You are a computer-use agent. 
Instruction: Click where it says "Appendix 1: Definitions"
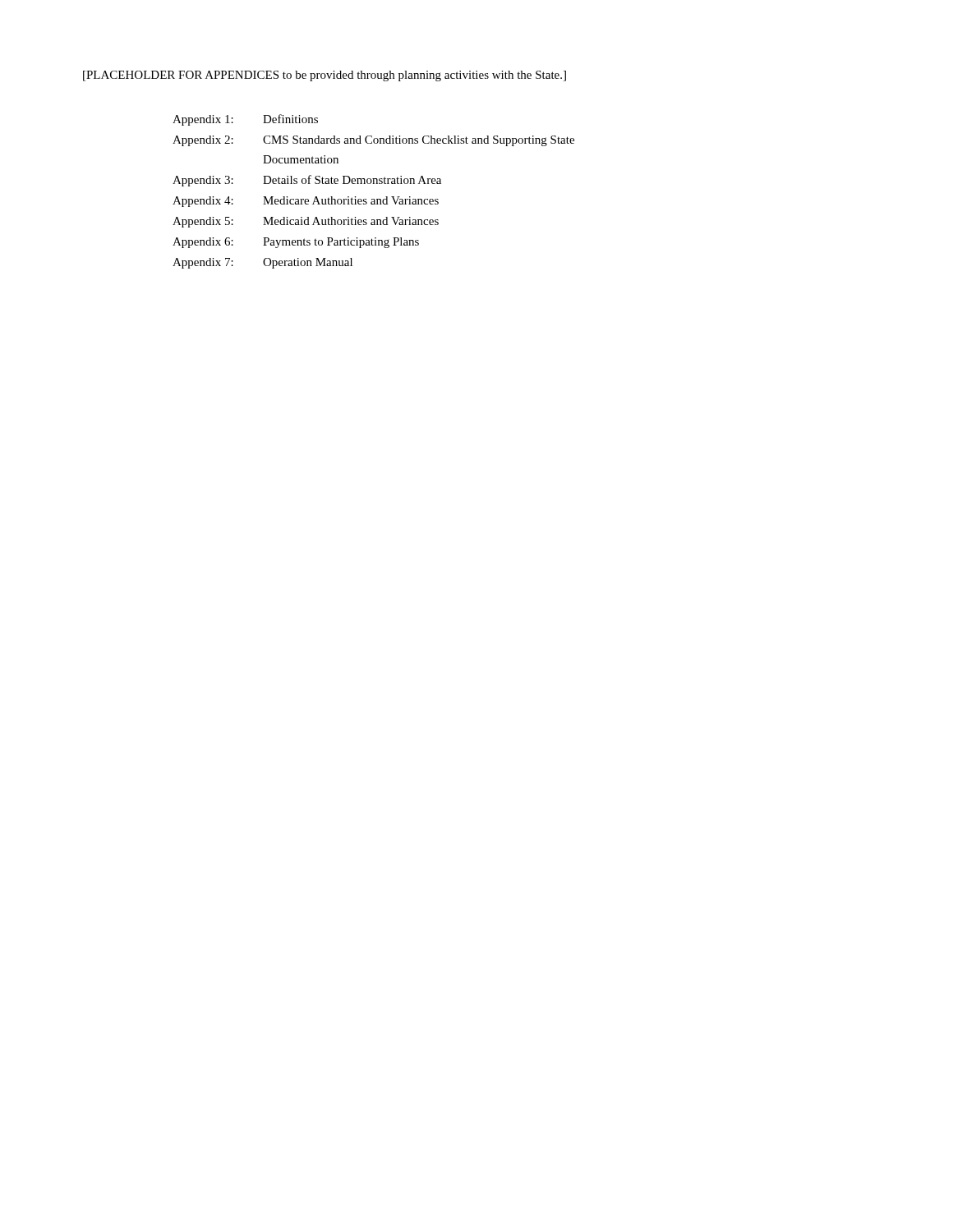207,120
